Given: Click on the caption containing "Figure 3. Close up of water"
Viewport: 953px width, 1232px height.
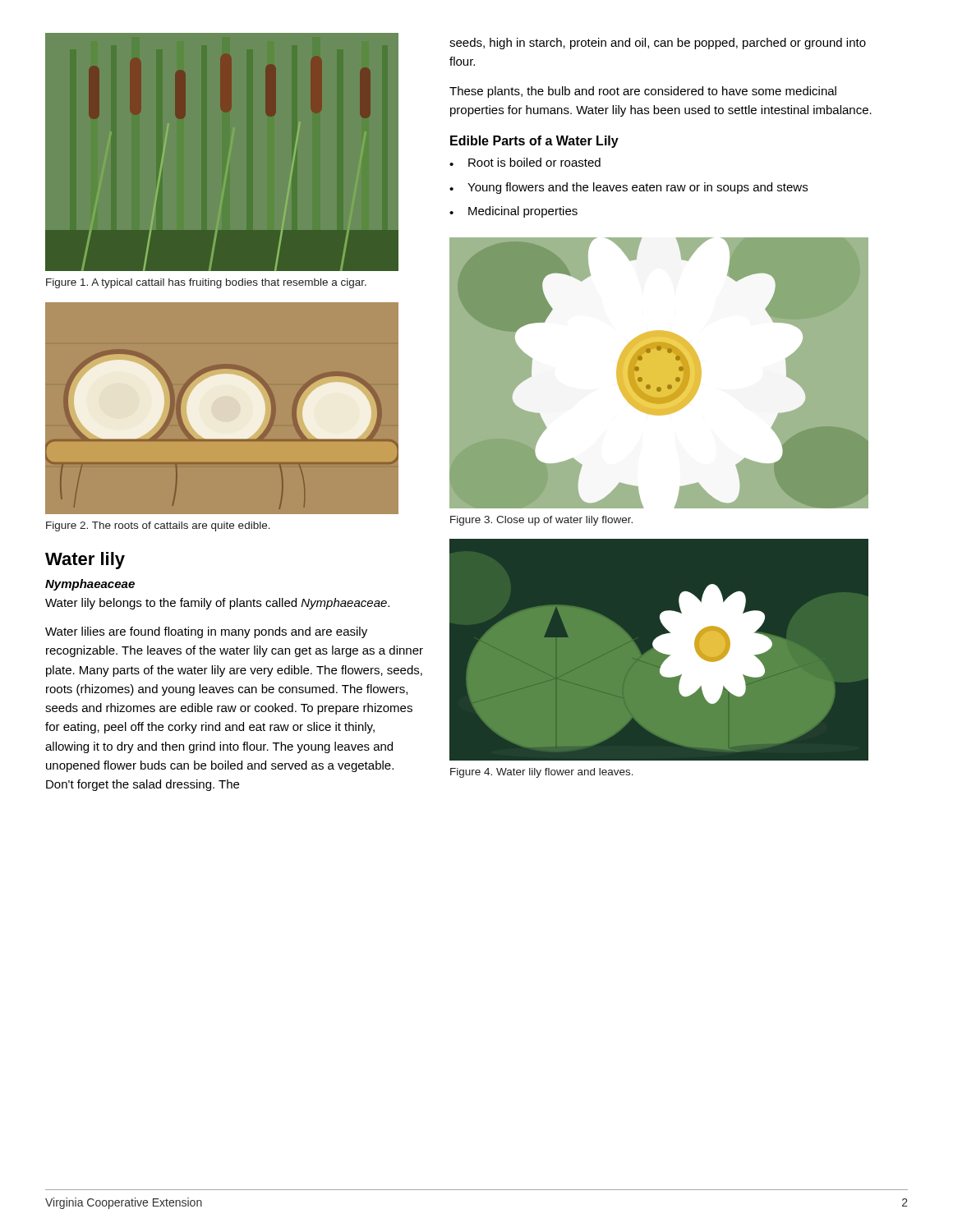Looking at the screenshot, I should (x=542, y=519).
